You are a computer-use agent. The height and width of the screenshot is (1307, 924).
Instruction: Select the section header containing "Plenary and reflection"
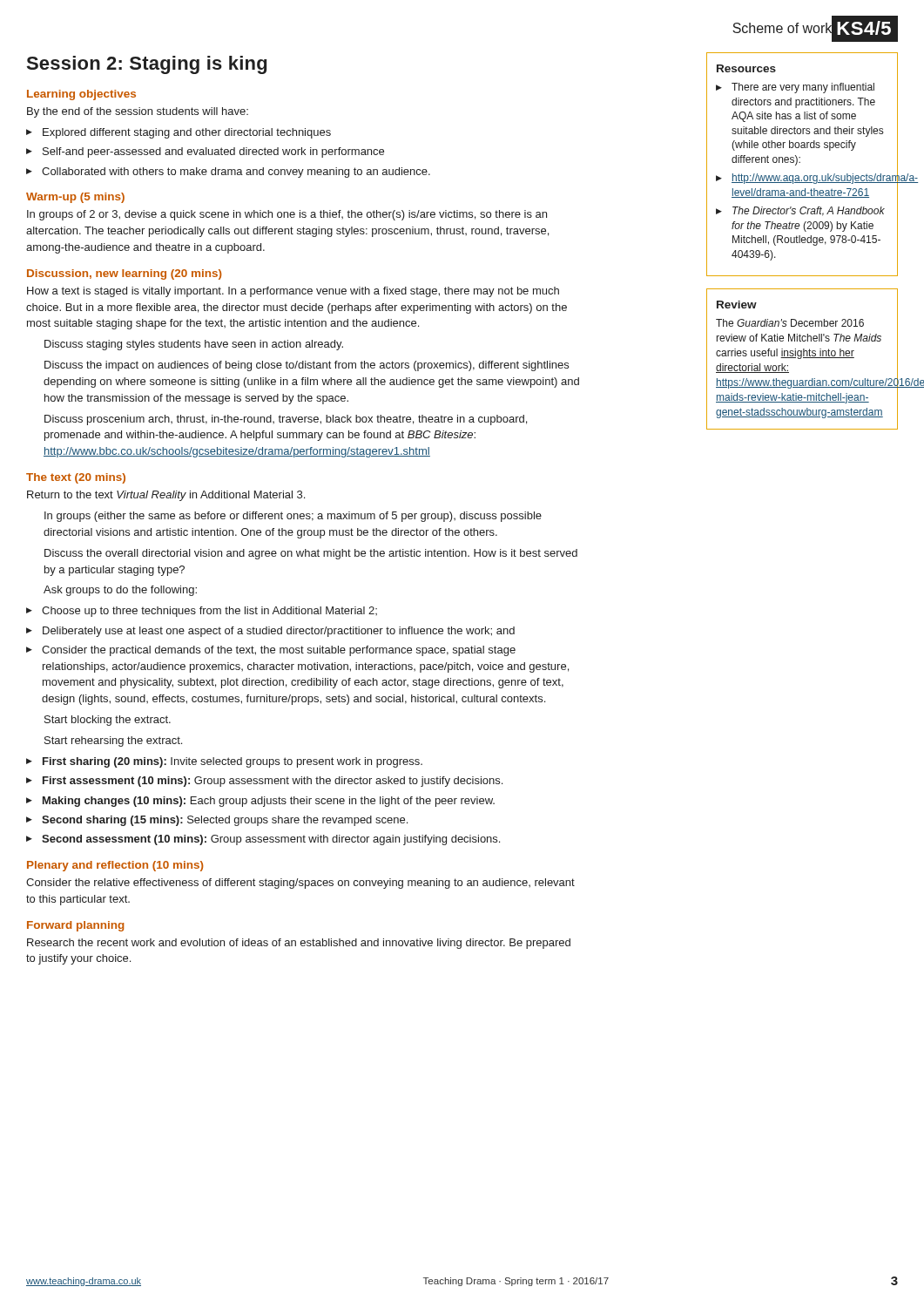coord(115,865)
